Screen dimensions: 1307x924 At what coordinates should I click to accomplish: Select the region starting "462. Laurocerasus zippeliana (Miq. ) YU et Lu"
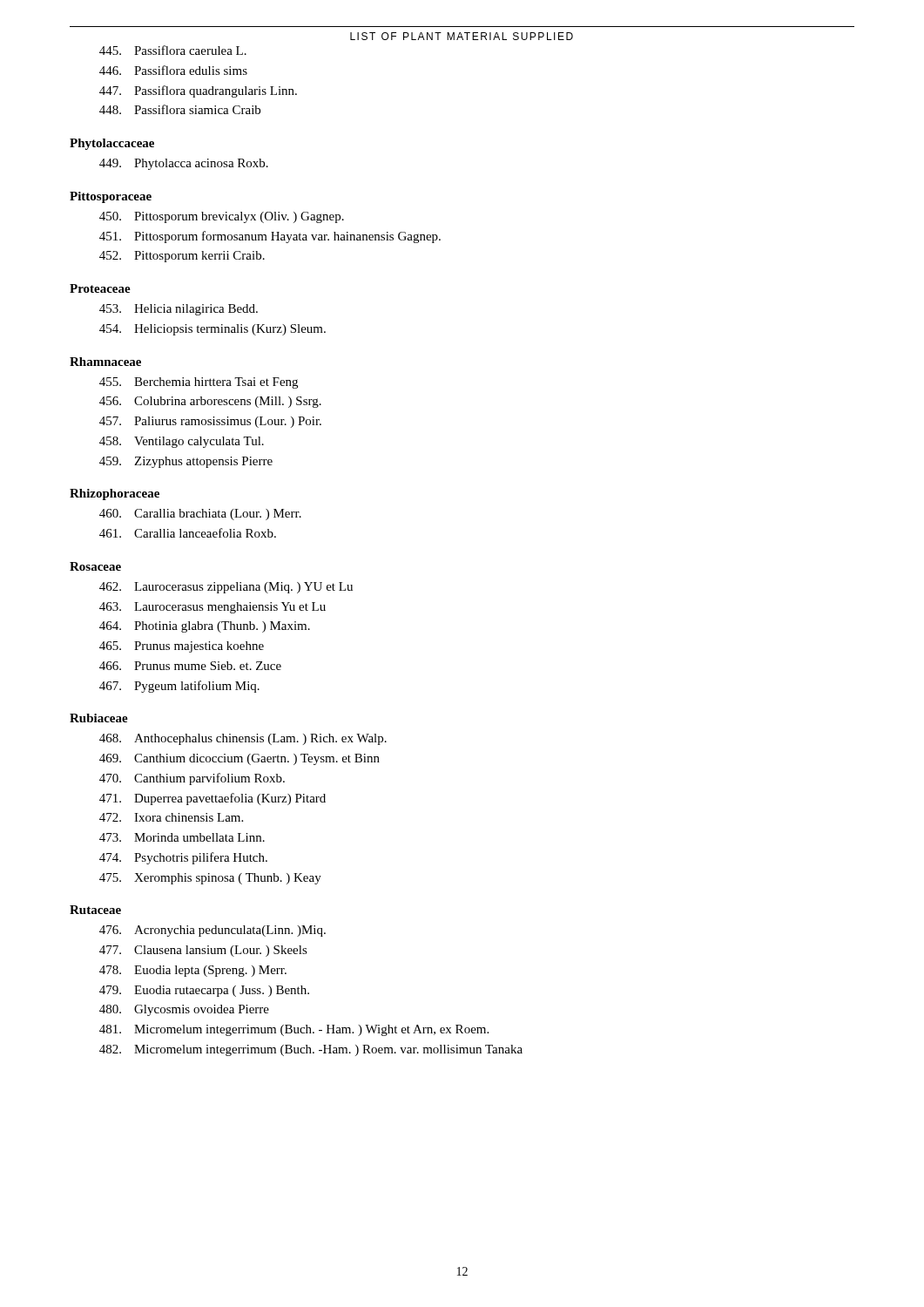(226, 588)
